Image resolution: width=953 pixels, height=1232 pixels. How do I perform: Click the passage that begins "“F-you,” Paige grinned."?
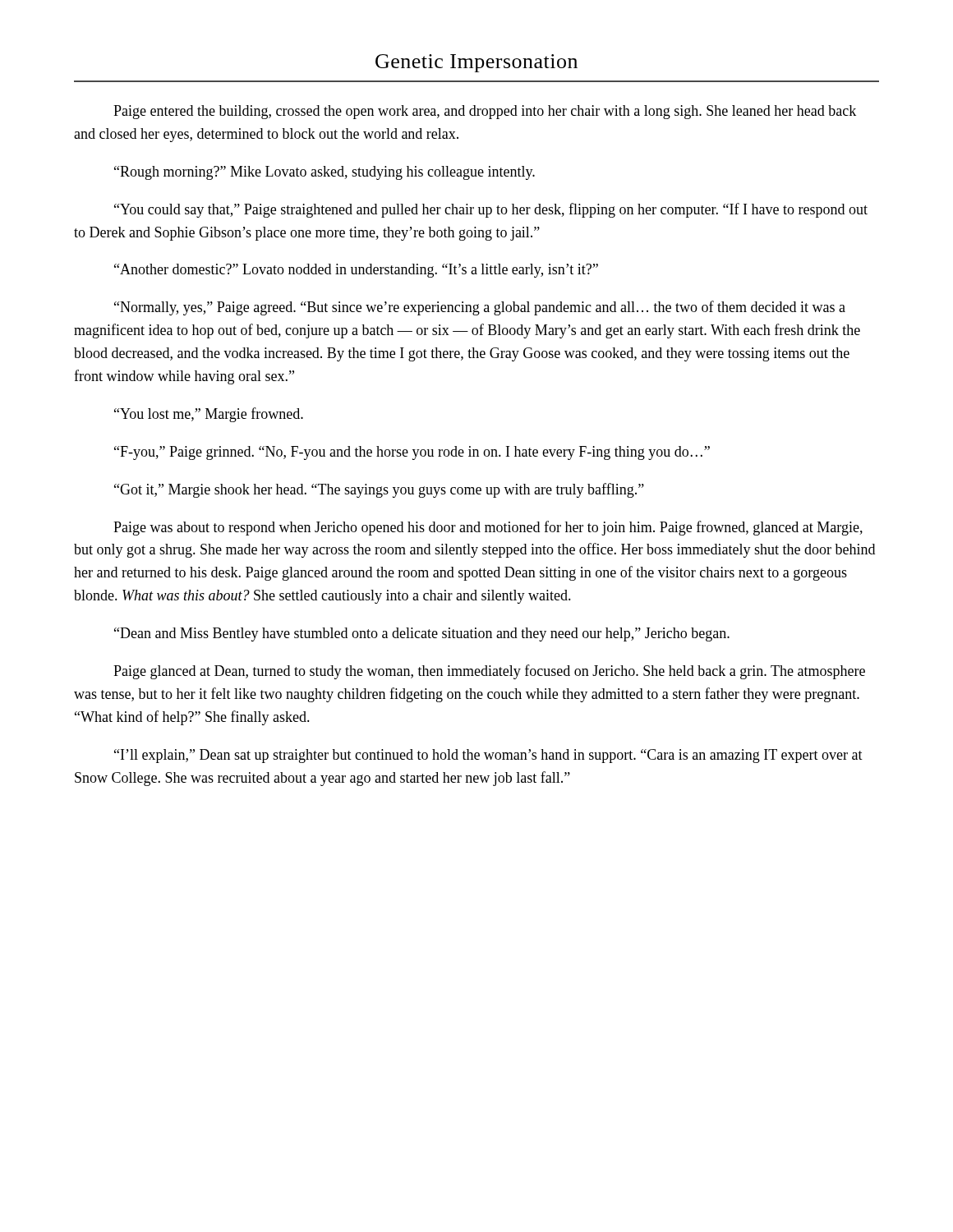coord(412,452)
